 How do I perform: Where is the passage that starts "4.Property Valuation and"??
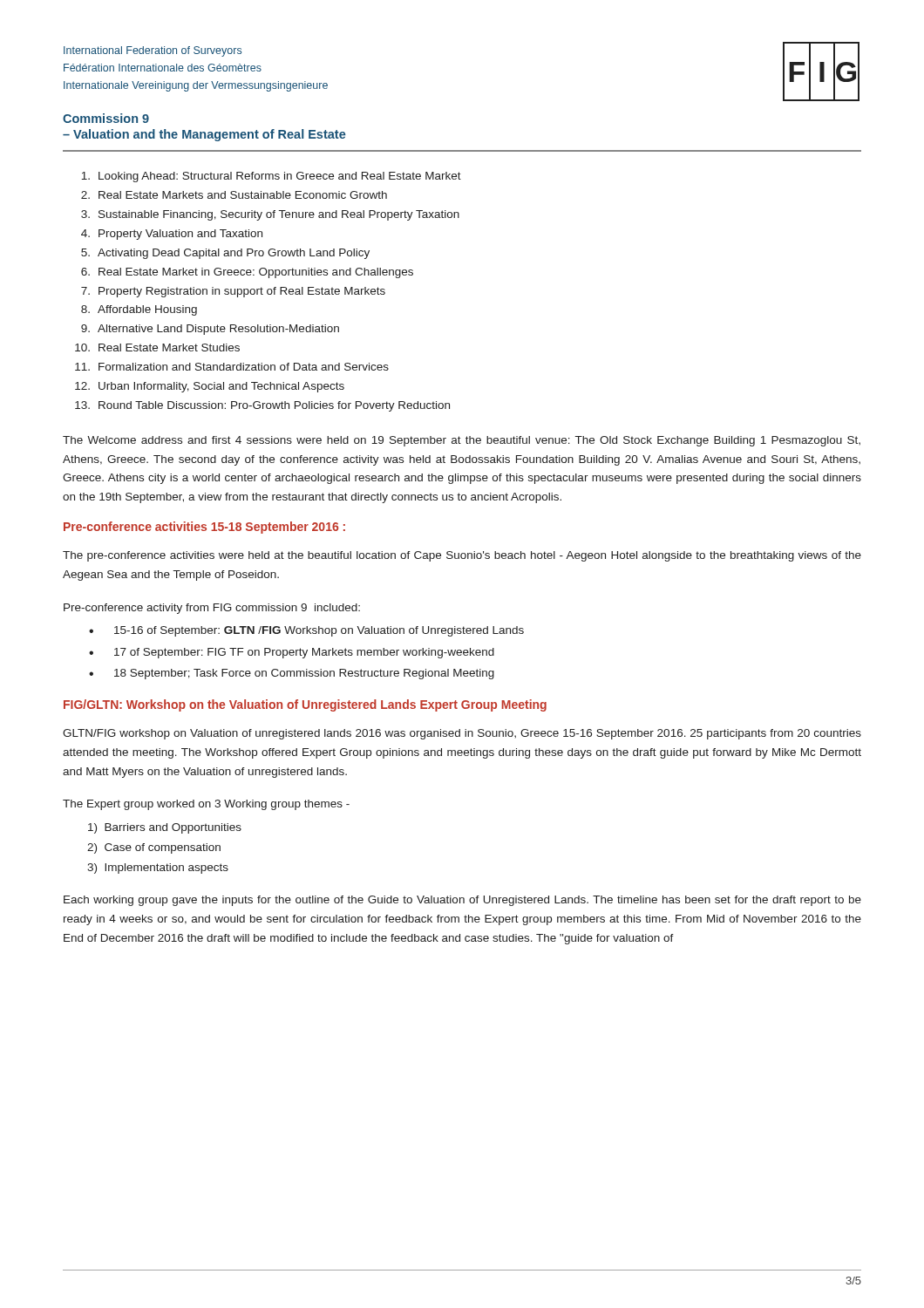(163, 234)
